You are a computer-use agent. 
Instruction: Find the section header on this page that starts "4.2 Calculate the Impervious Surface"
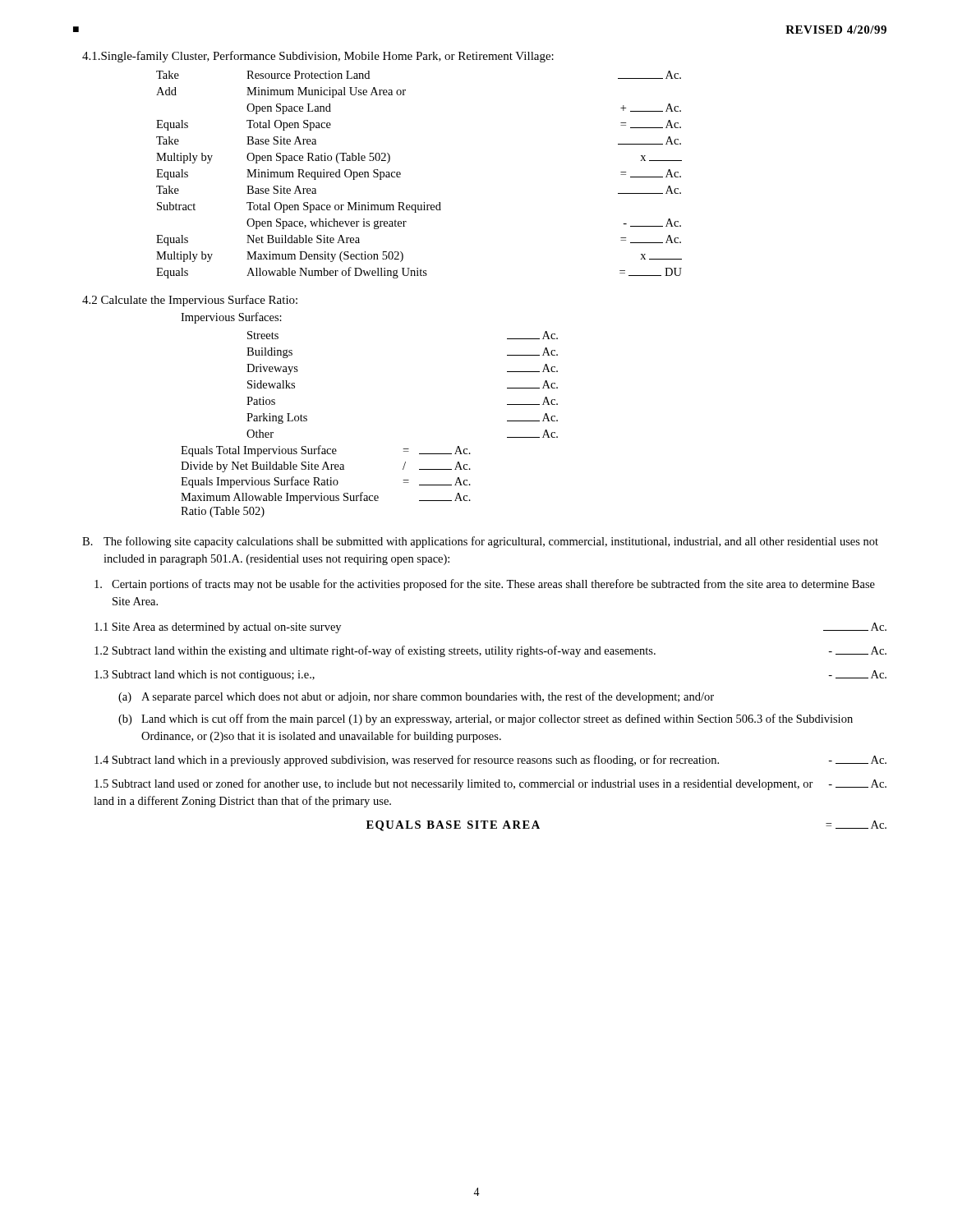(x=190, y=300)
